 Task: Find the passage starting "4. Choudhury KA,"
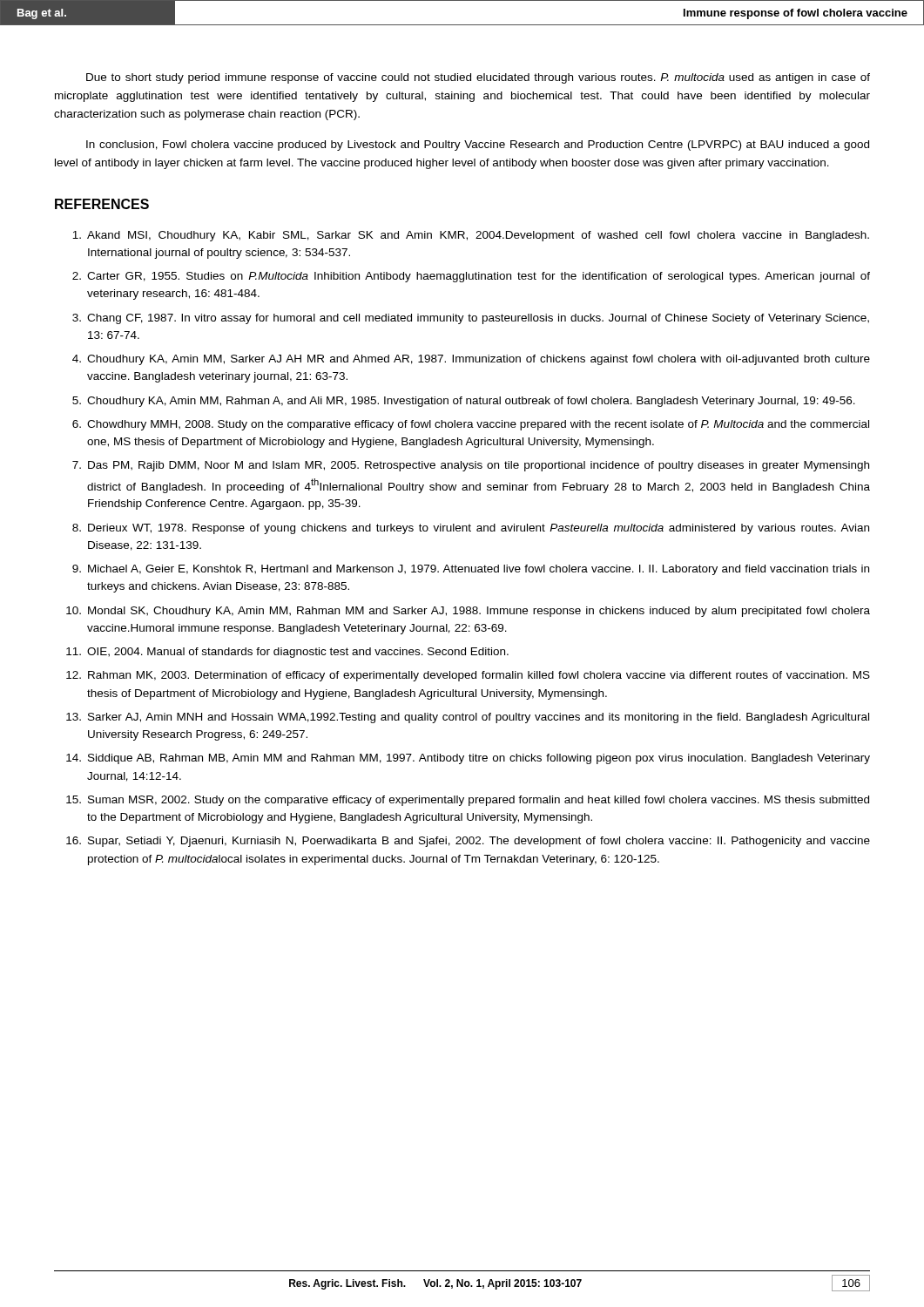pyautogui.click(x=462, y=368)
